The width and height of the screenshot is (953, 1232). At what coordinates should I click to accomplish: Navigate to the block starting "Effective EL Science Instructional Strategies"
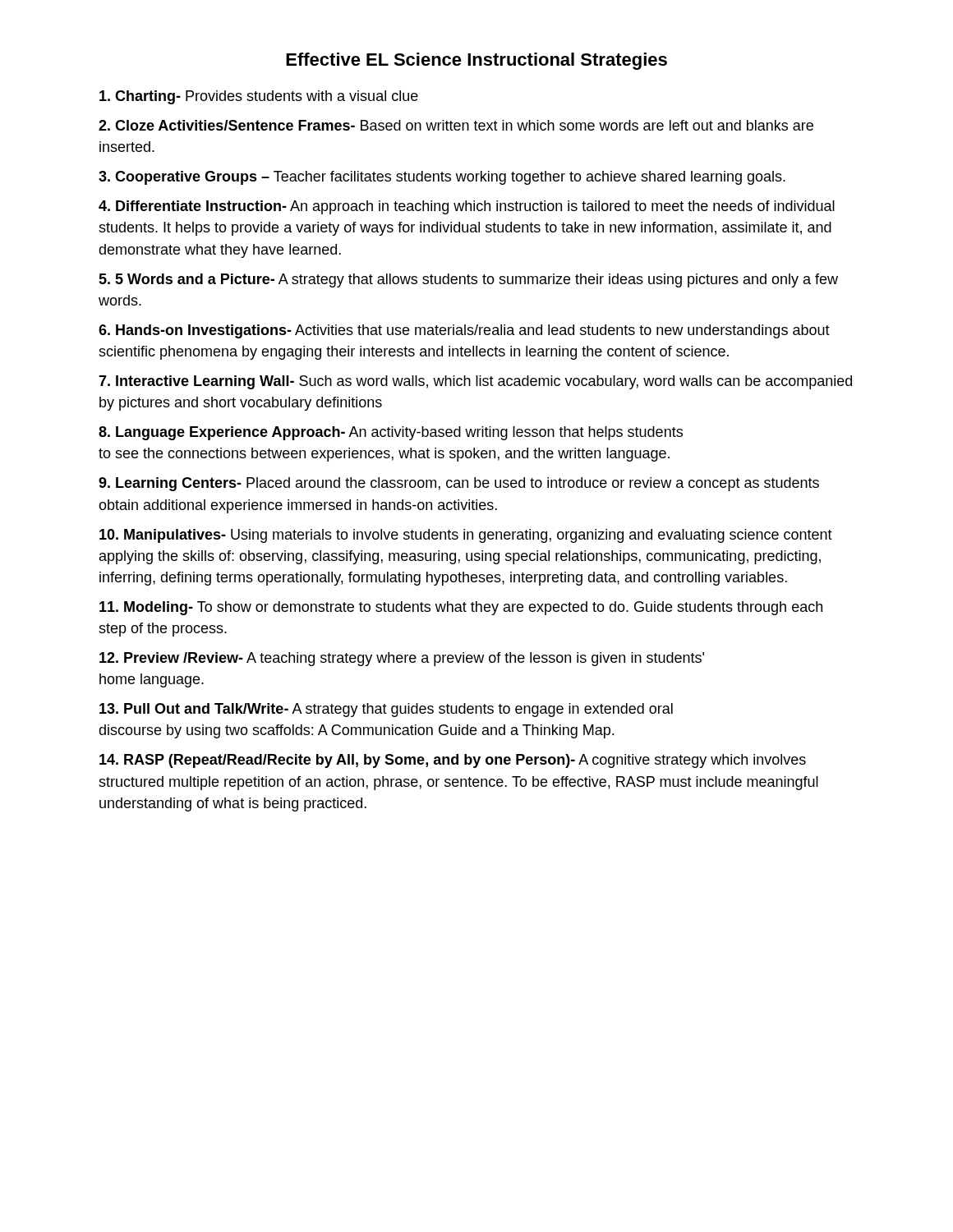[476, 60]
